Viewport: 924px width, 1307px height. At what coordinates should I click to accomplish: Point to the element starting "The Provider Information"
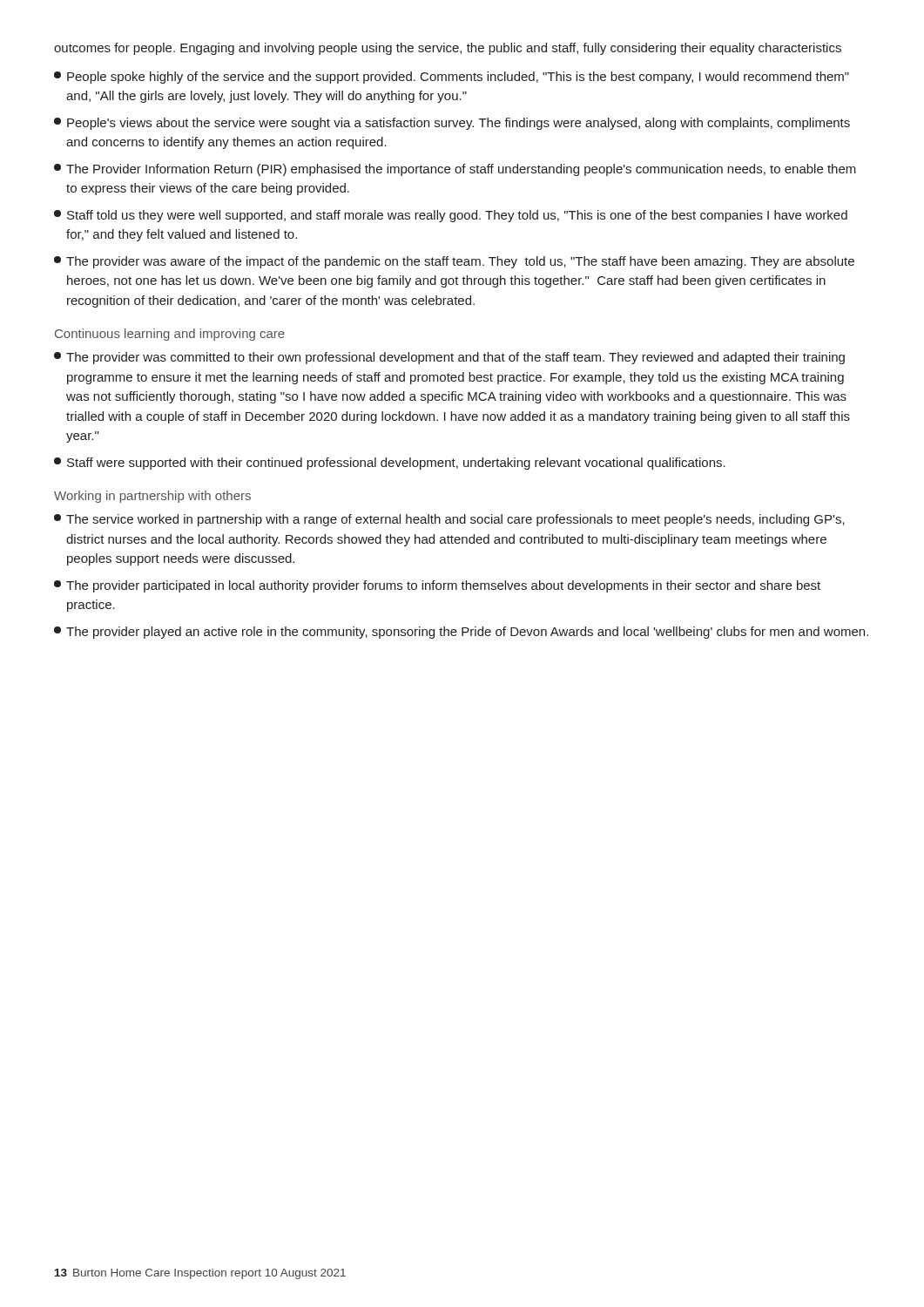[462, 179]
